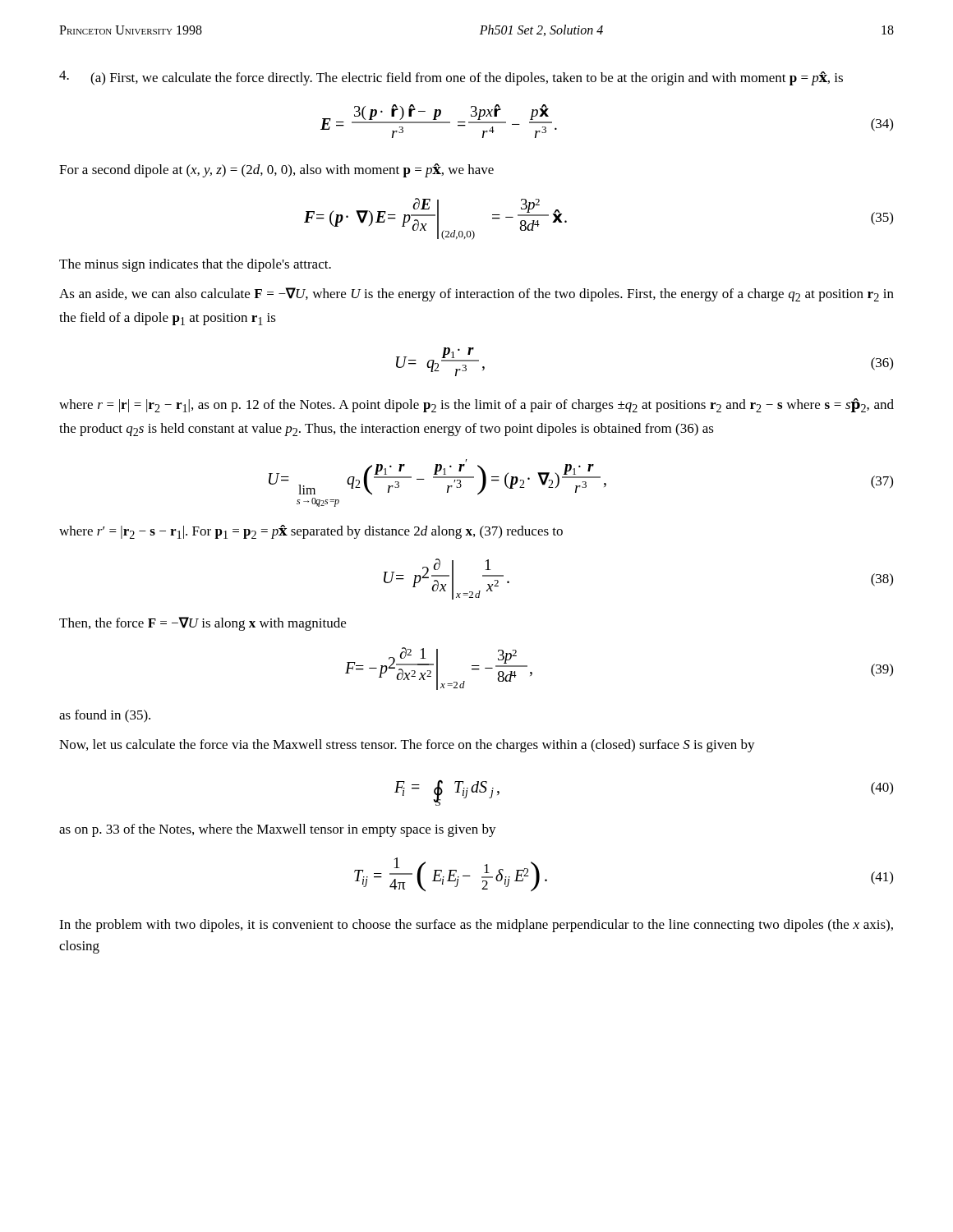Click on the text starting "as on p."
The image size is (953, 1232).
tap(476, 830)
